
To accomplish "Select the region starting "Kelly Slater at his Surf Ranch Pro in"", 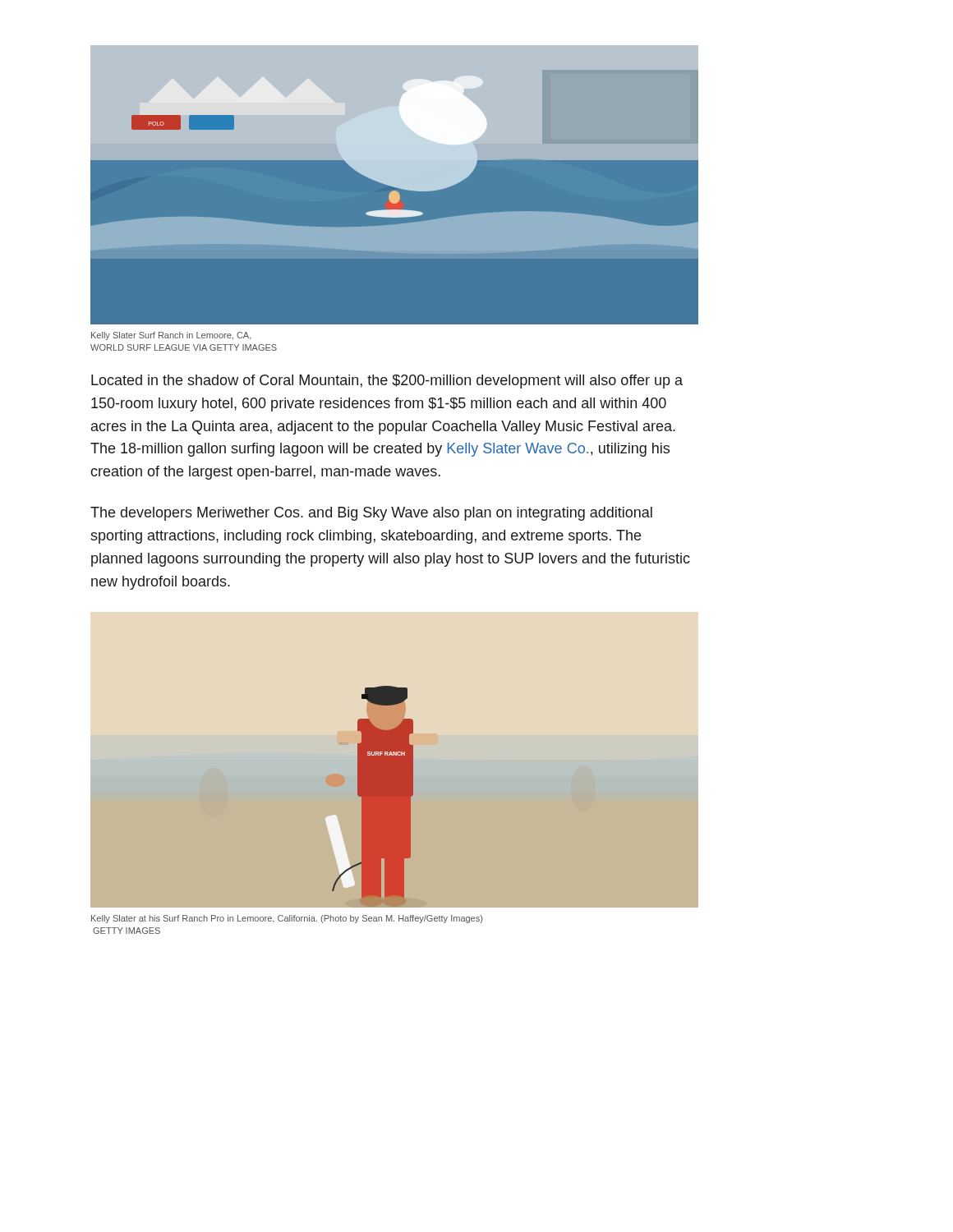I will pos(287,924).
